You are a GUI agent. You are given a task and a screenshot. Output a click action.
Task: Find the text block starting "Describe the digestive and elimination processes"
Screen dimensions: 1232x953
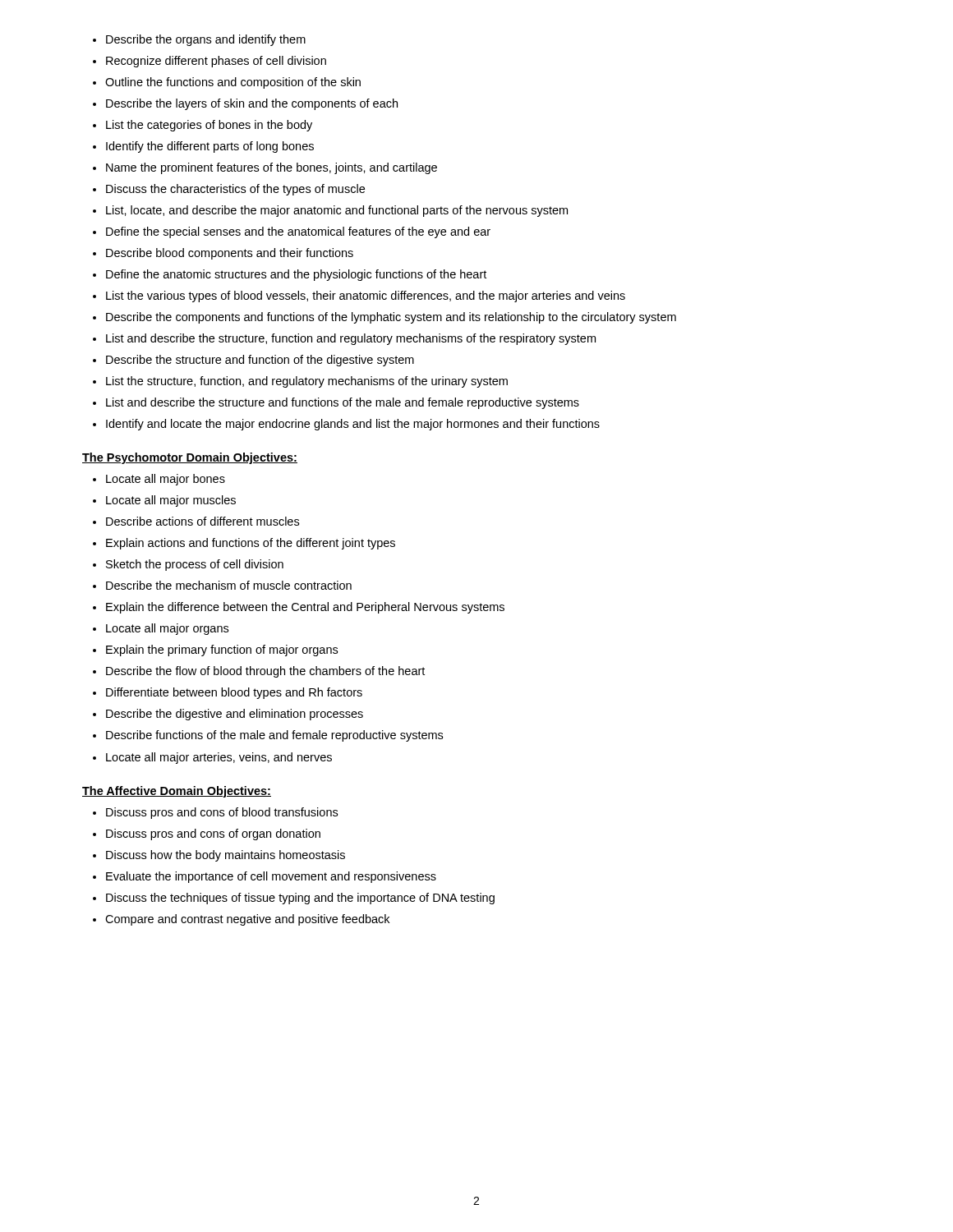click(235, 715)
